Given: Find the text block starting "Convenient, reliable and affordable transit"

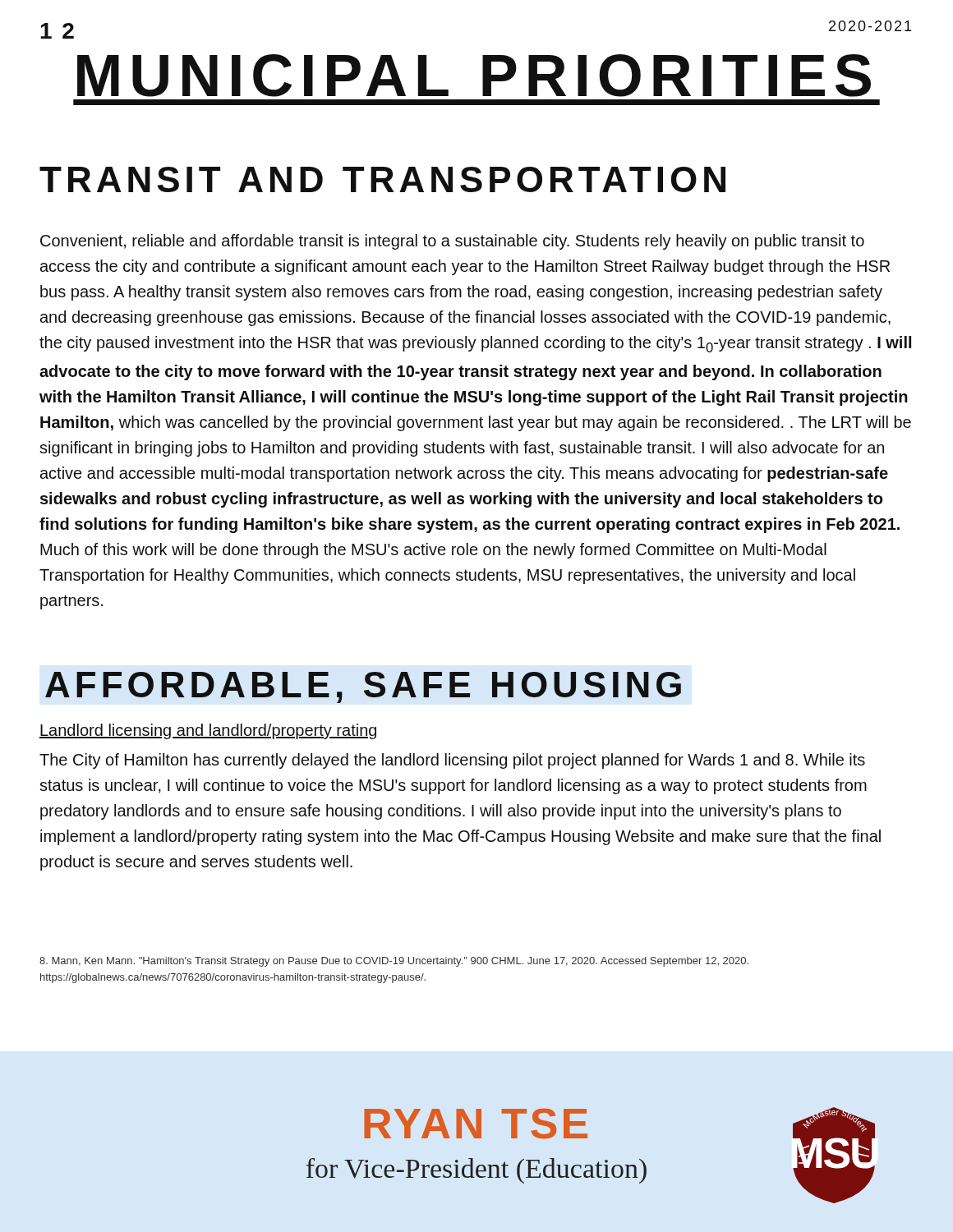Looking at the screenshot, I should tap(476, 421).
